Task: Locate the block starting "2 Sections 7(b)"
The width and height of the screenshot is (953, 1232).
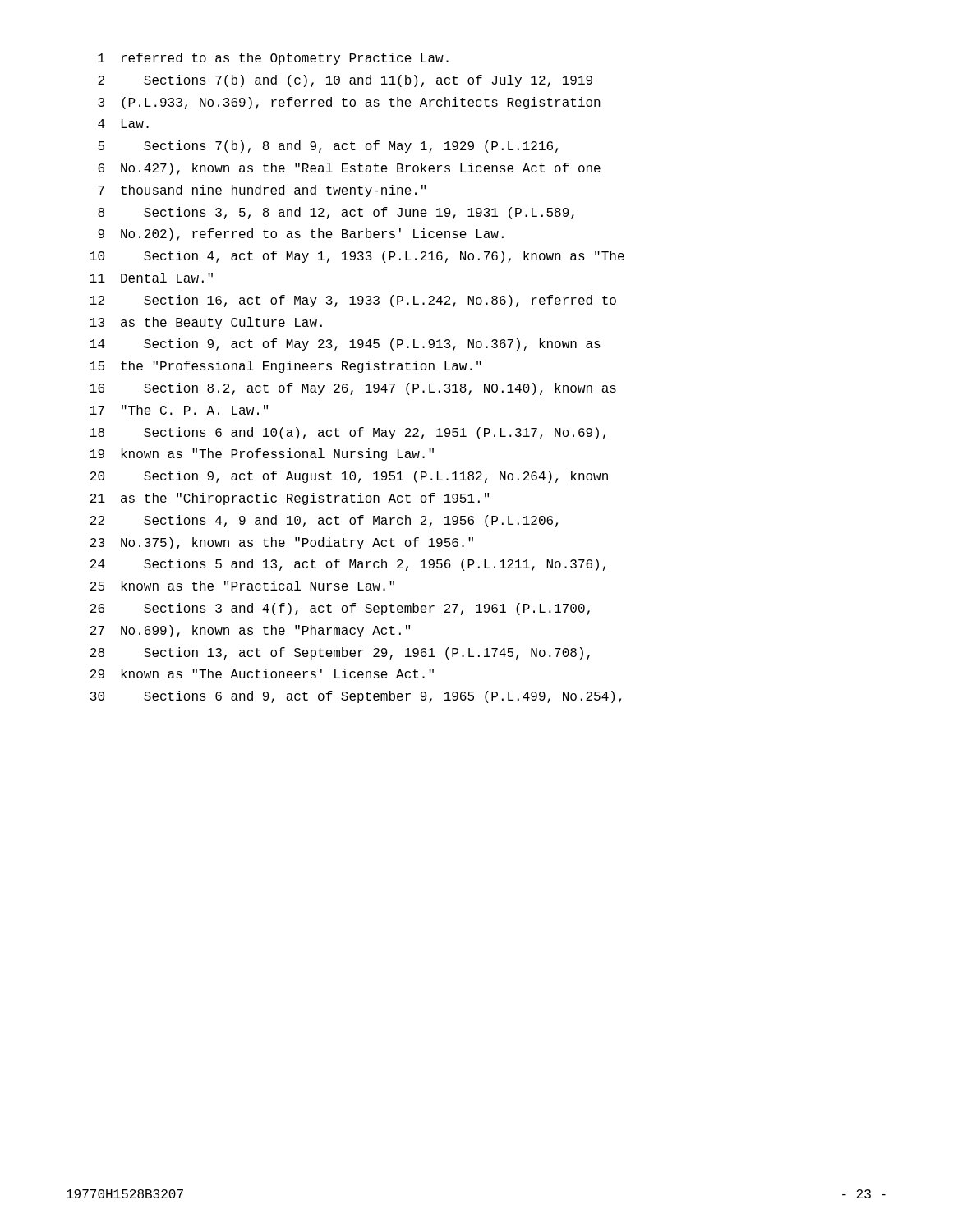Action: coord(476,81)
